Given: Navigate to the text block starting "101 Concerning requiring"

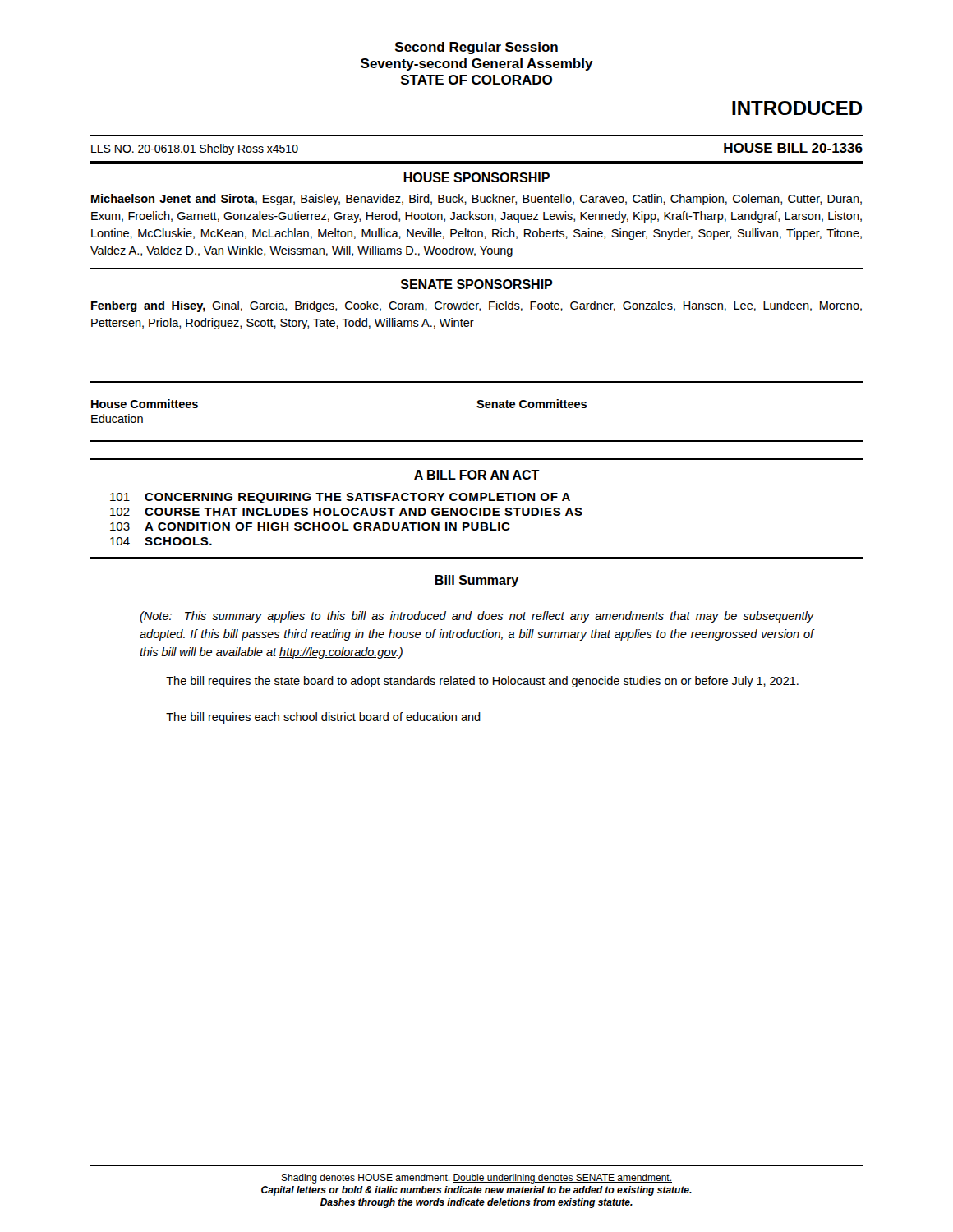Looking at the screenshot, I should click(x=476, y=519).
